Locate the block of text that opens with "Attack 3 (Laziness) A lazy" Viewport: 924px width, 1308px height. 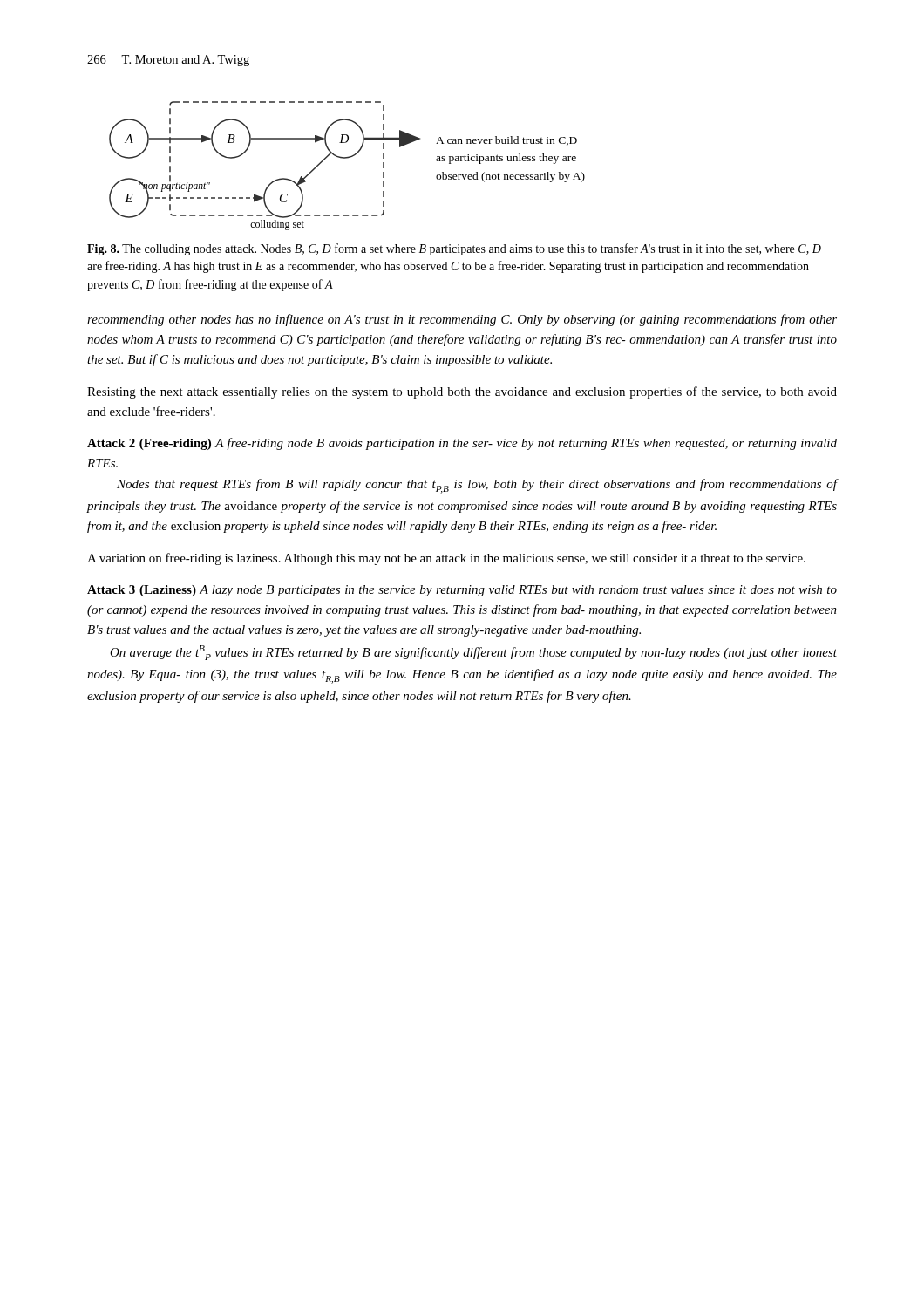[462, 643]
